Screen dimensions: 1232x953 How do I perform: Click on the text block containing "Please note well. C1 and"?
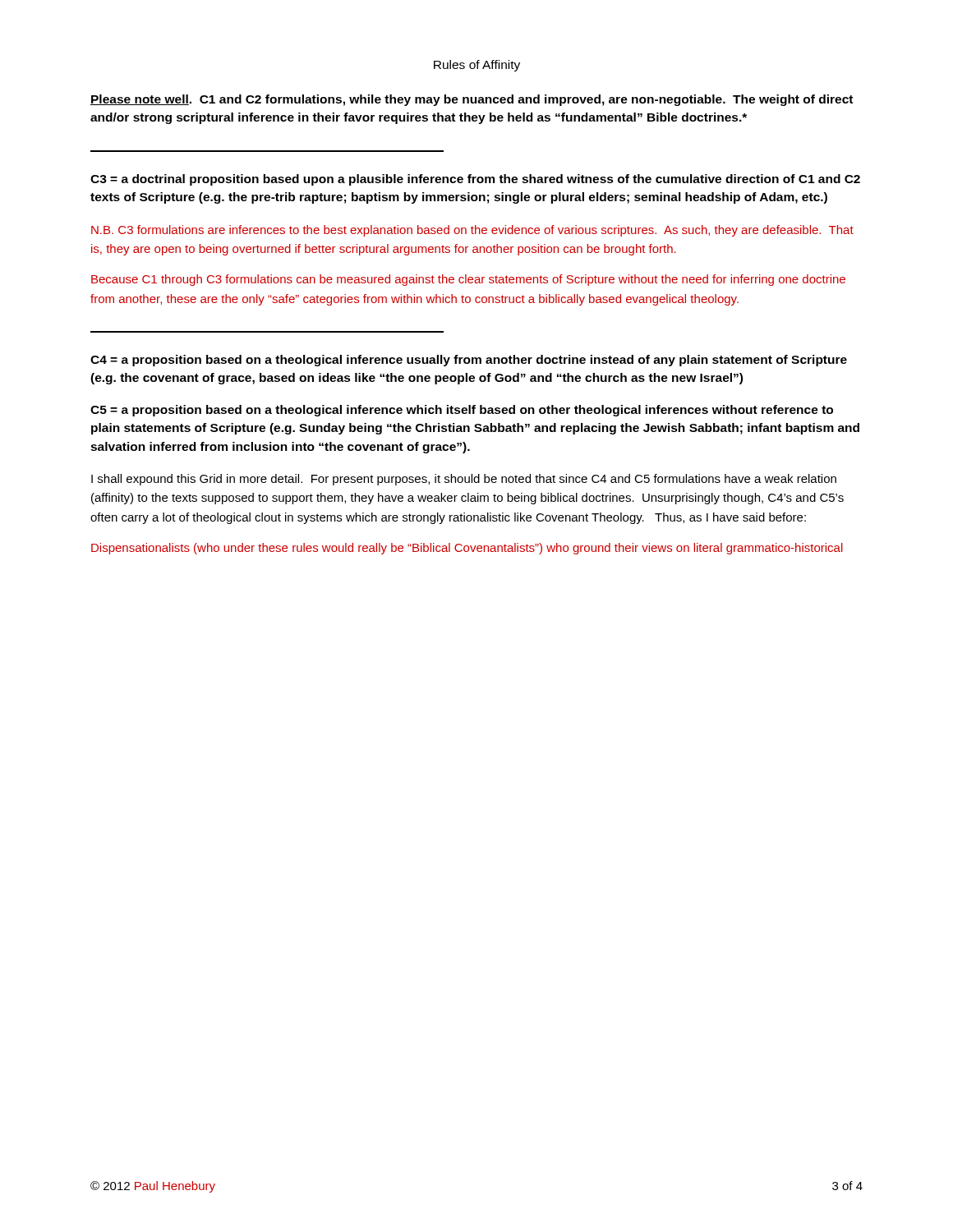coord(472,108)
